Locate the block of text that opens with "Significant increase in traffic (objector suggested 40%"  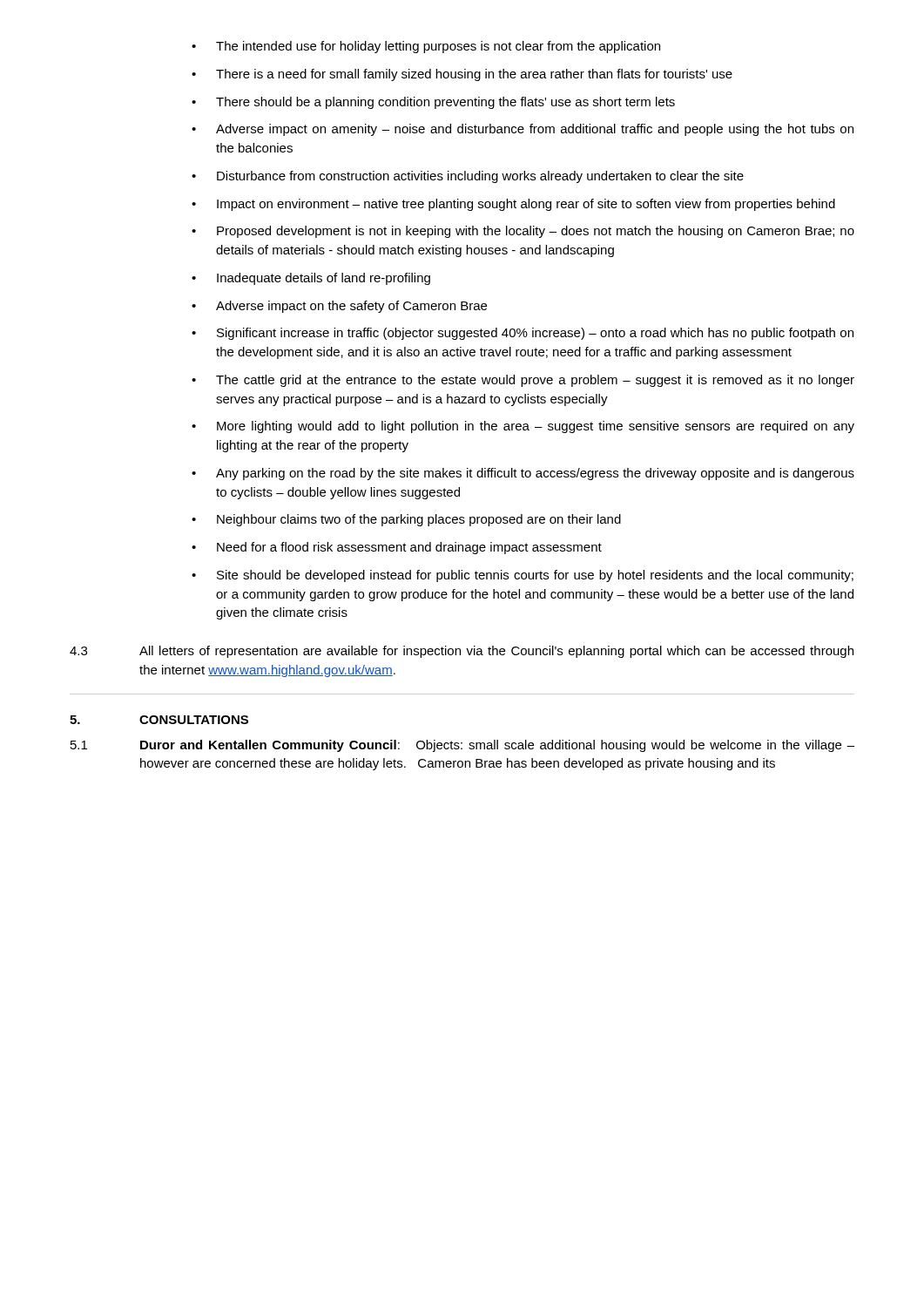pyautogui.click(x=535, y=342)
